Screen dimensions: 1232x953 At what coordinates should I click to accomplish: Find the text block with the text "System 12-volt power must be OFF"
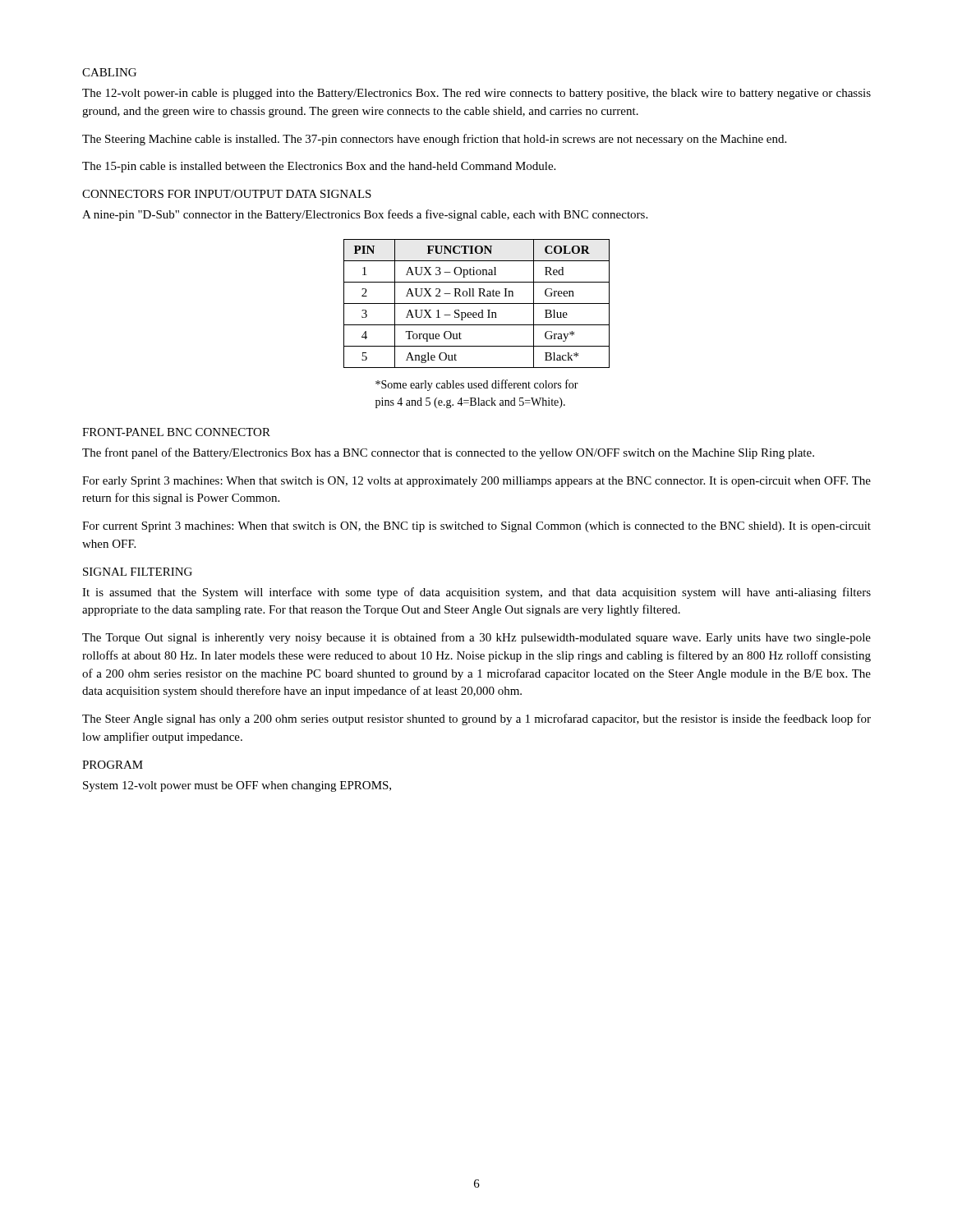click(237, 785)
